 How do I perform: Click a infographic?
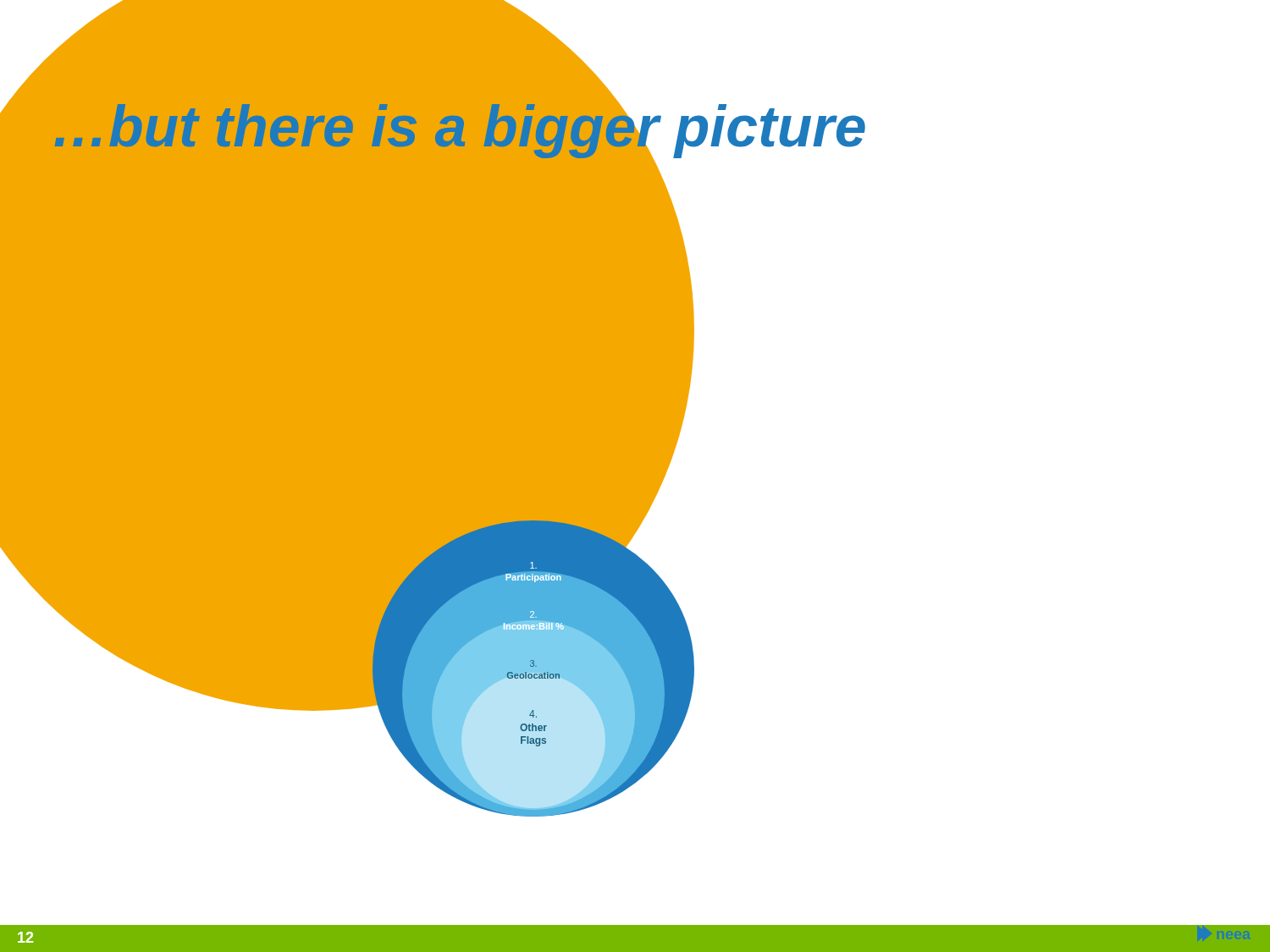click(533, 668)
